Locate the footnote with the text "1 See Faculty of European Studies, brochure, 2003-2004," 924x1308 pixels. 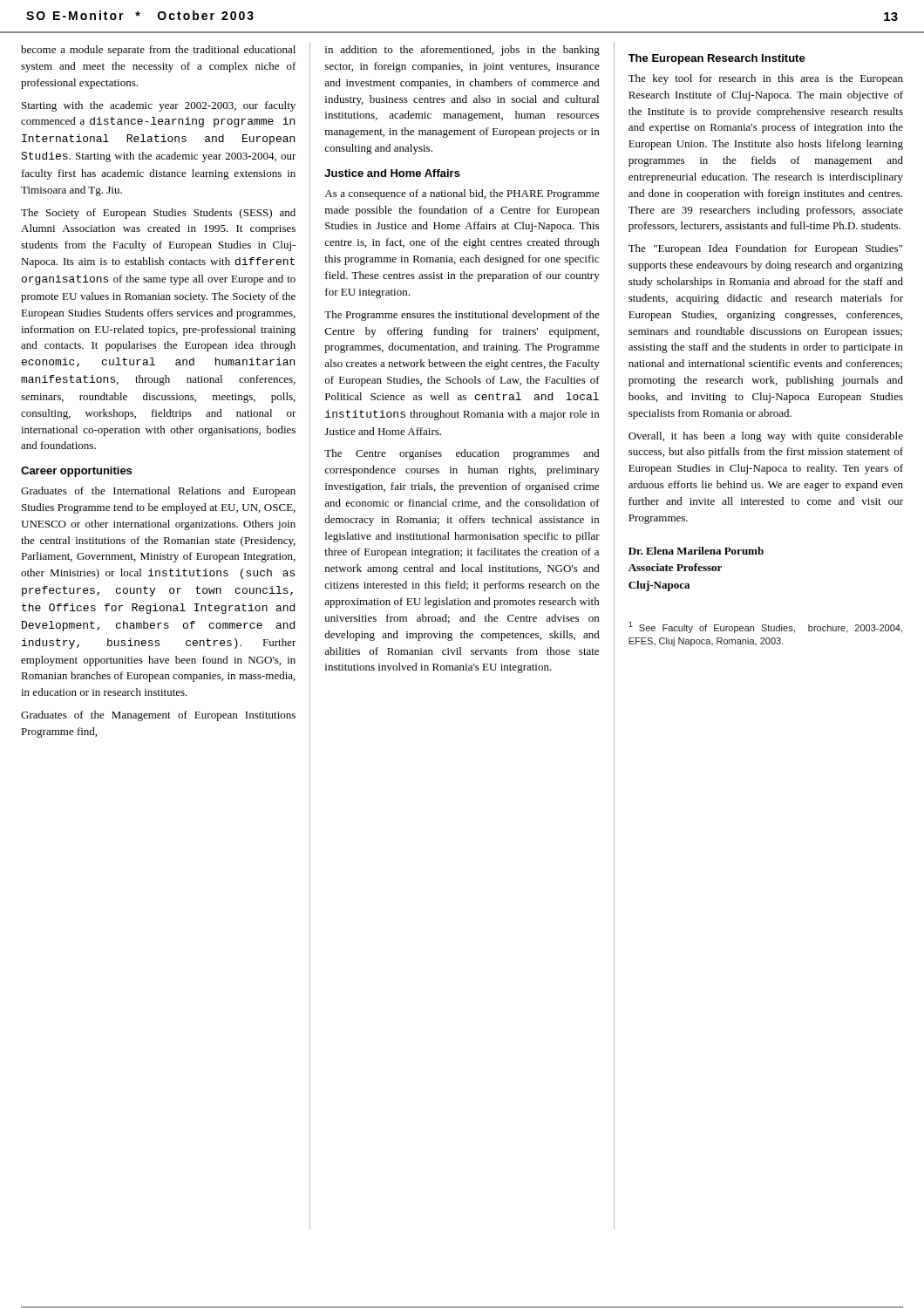766,633
